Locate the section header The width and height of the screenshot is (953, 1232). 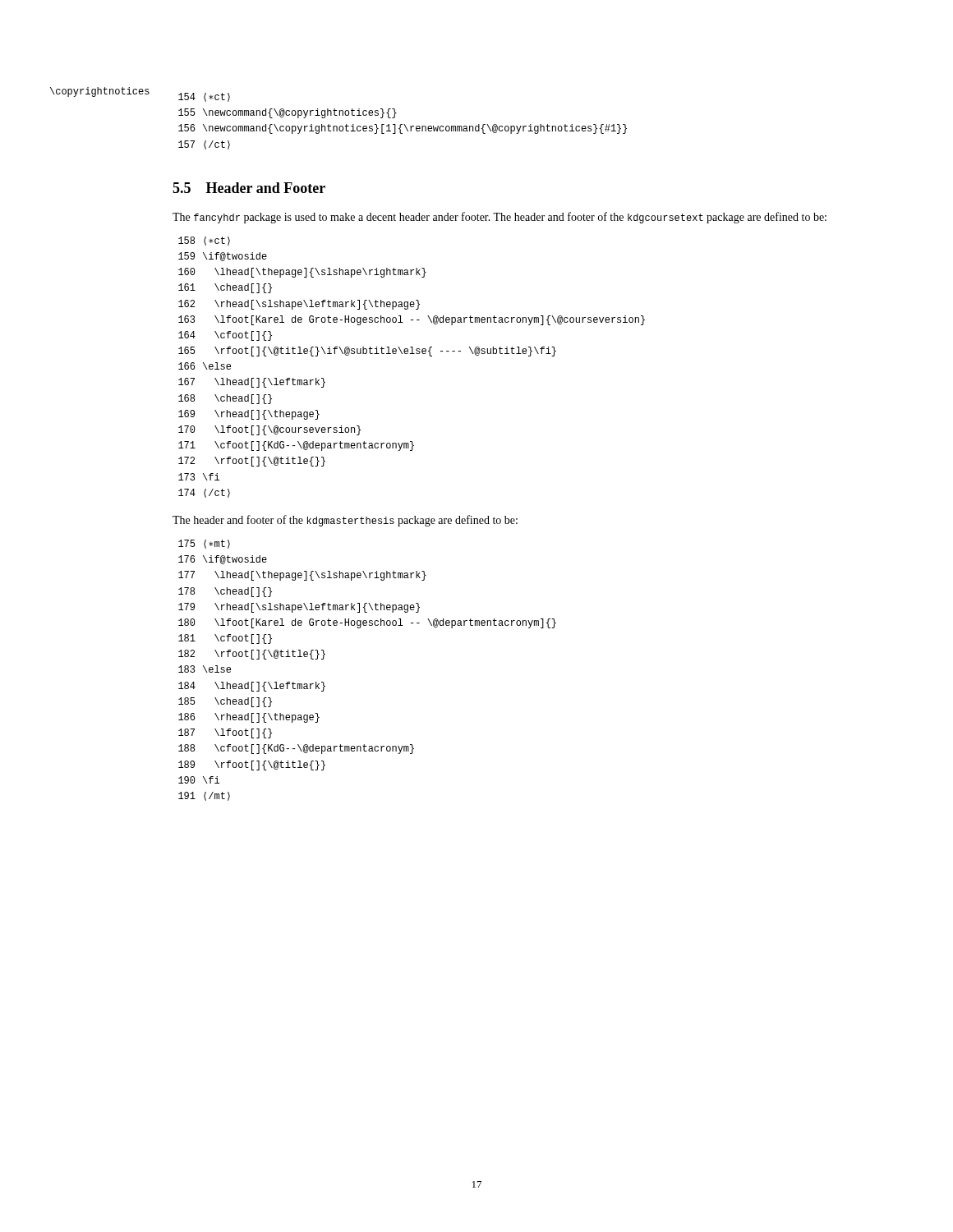click(x=249, y=188)
